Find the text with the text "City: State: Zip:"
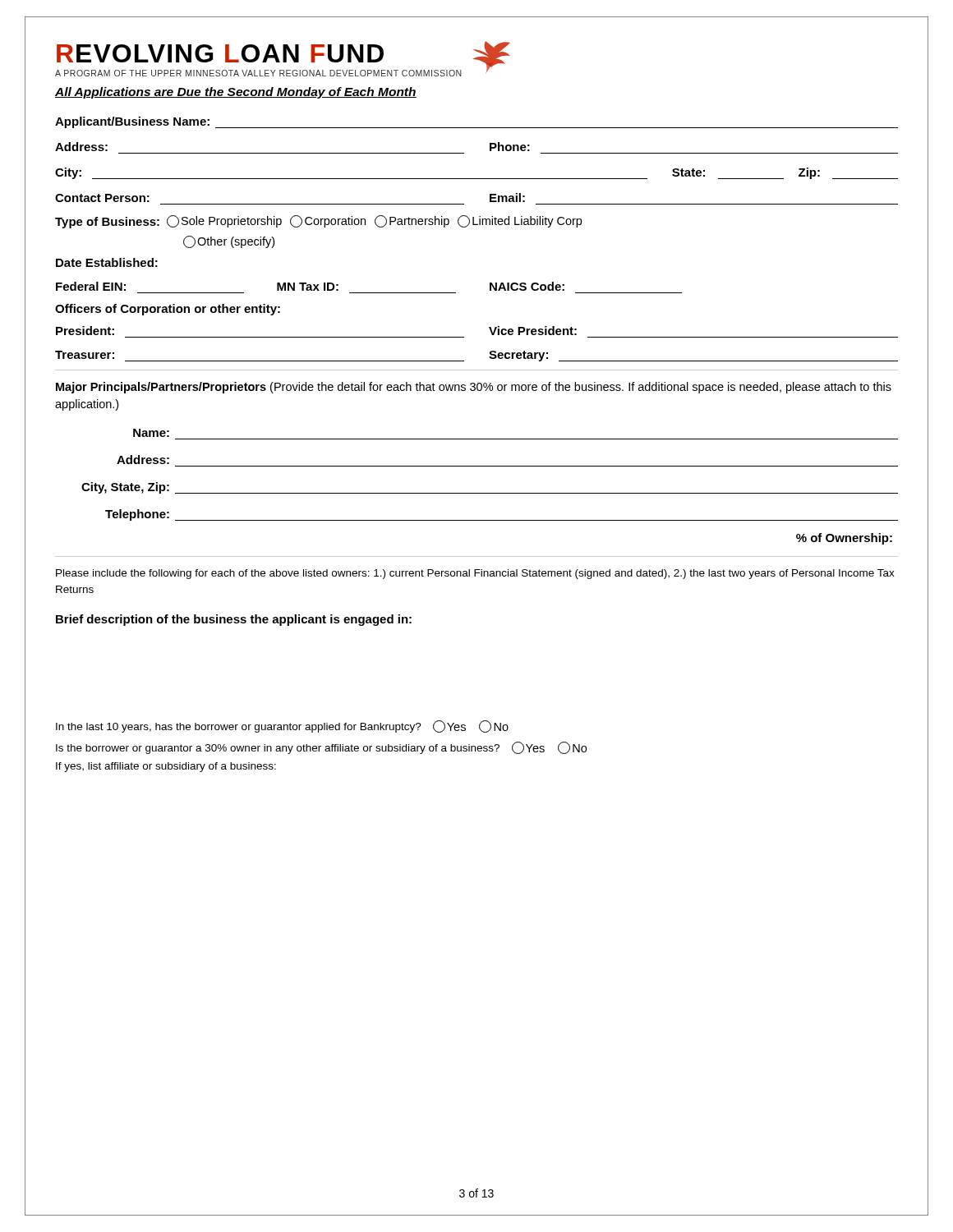Viewport: 953px width, 1232px height. [476, 171]
